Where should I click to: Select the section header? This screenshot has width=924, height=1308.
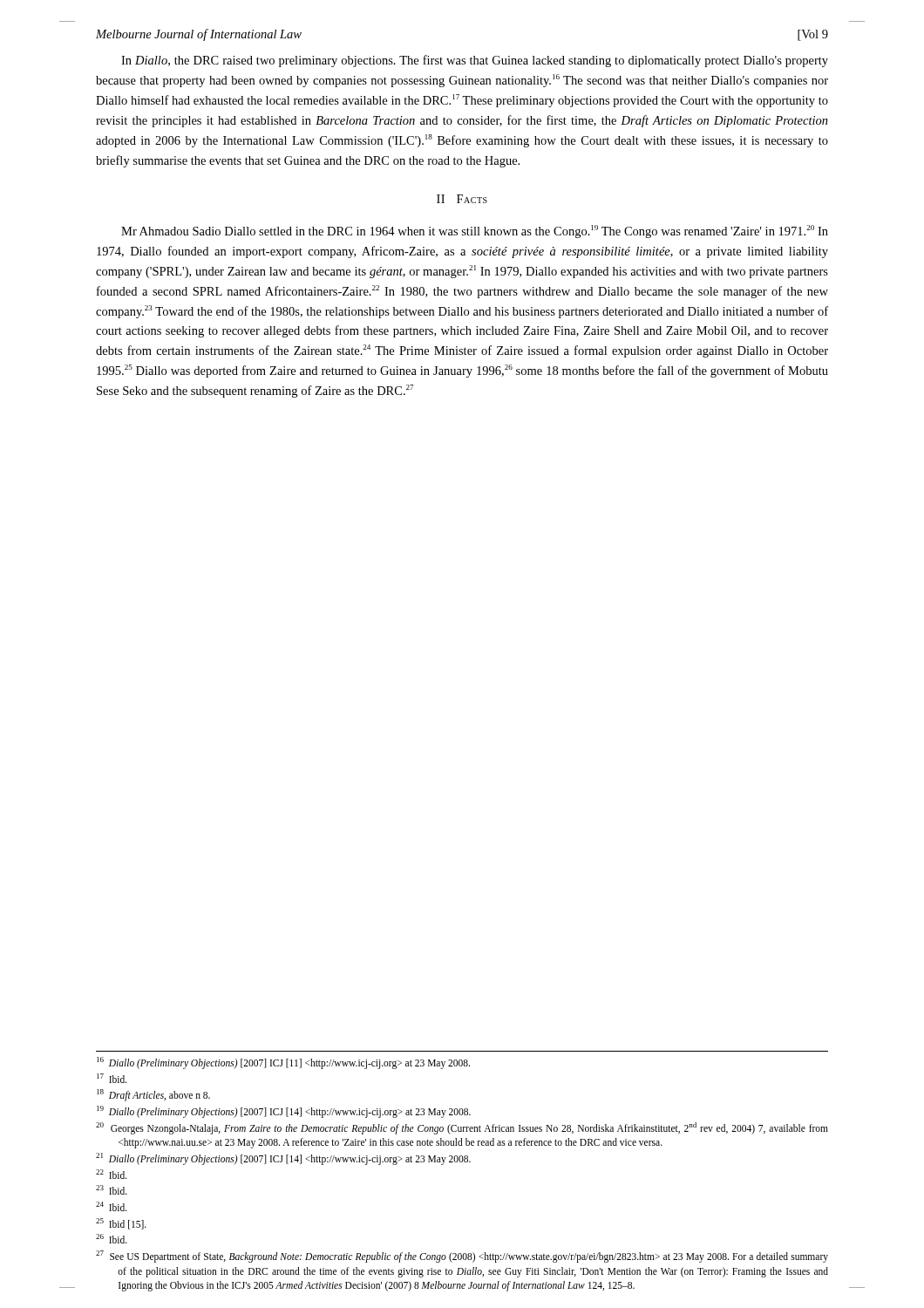tap(462, 199)
